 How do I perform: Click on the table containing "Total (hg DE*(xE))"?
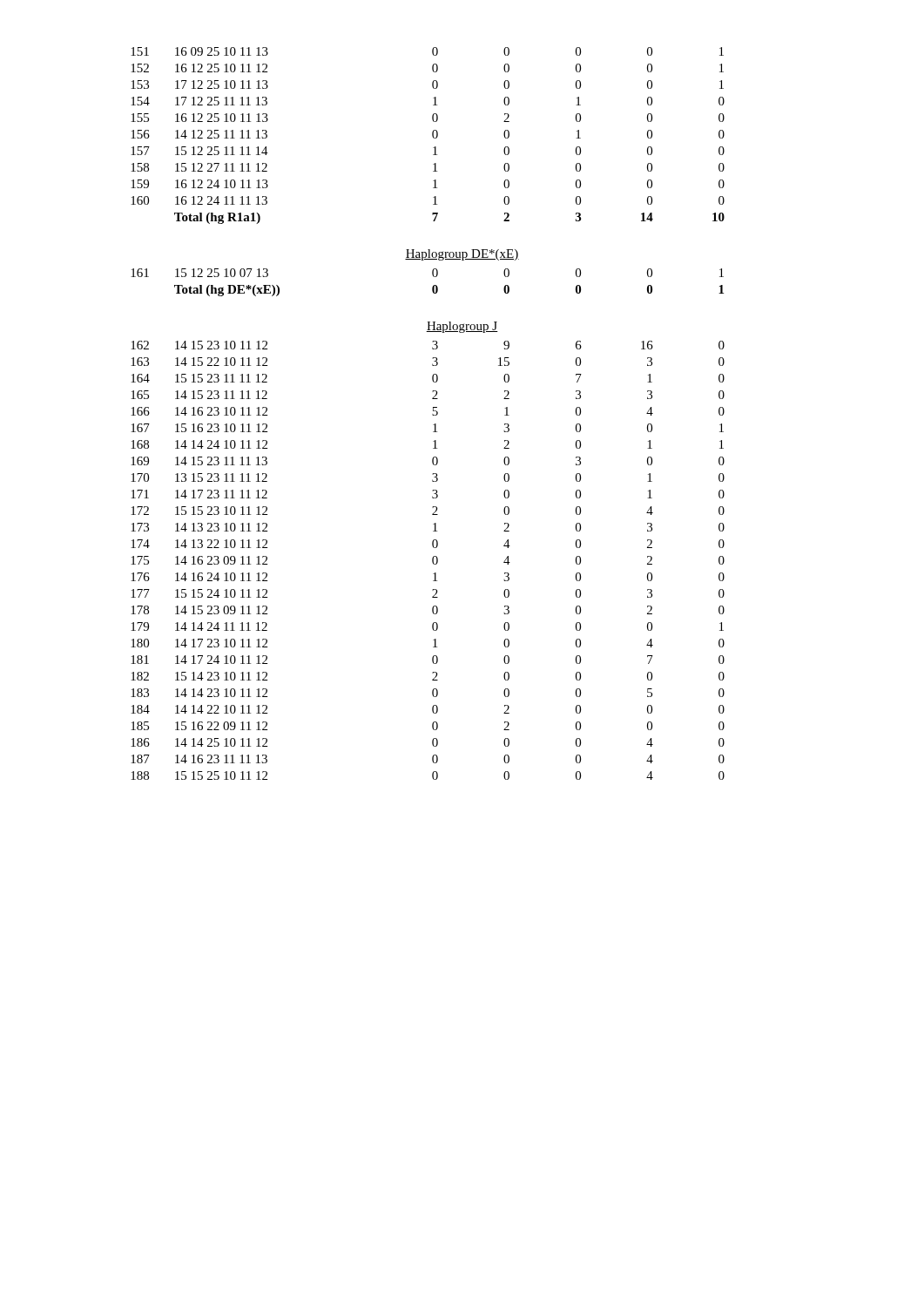click(466, 281)
